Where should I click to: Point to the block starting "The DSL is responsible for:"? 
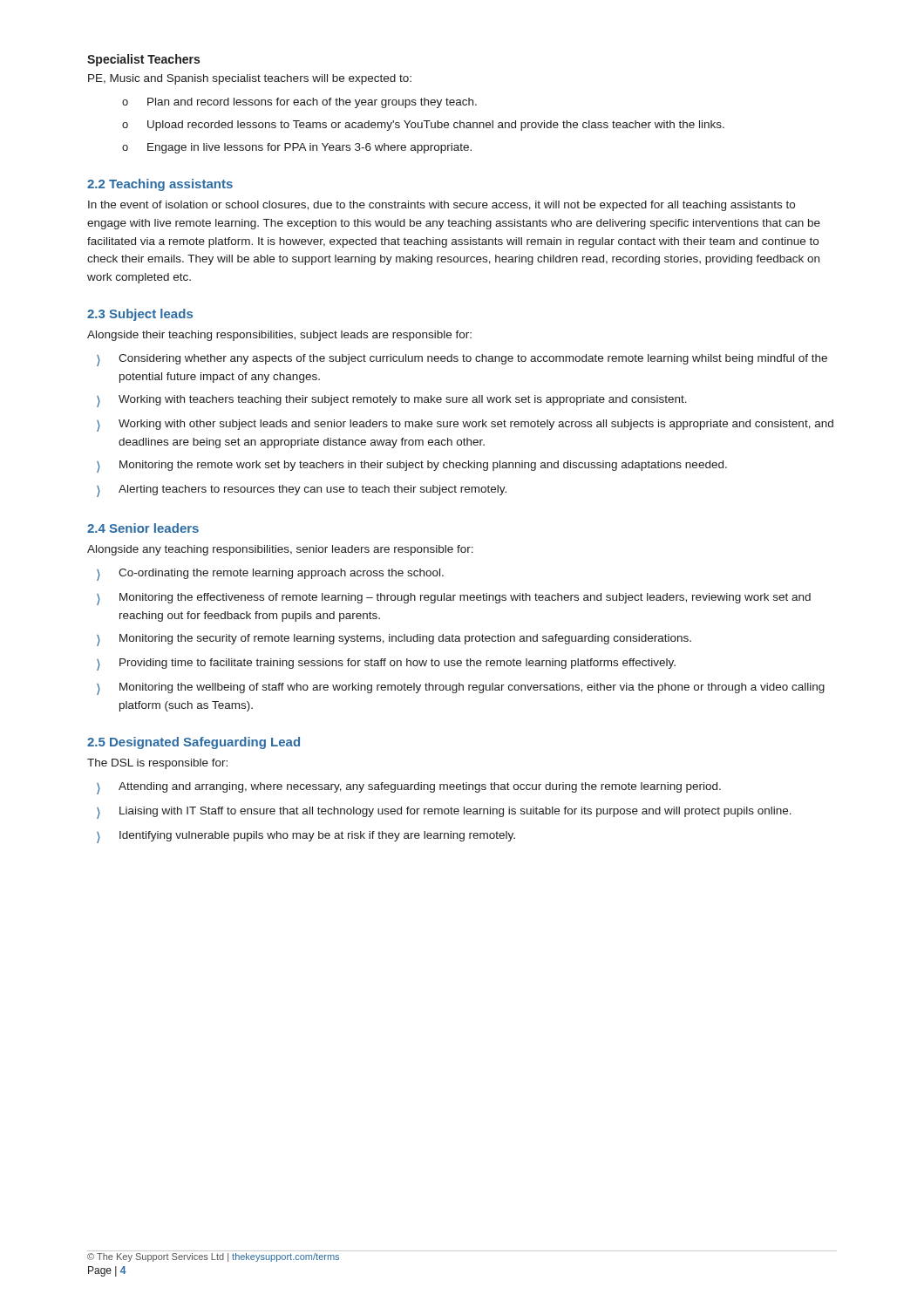tap(158, 763)
